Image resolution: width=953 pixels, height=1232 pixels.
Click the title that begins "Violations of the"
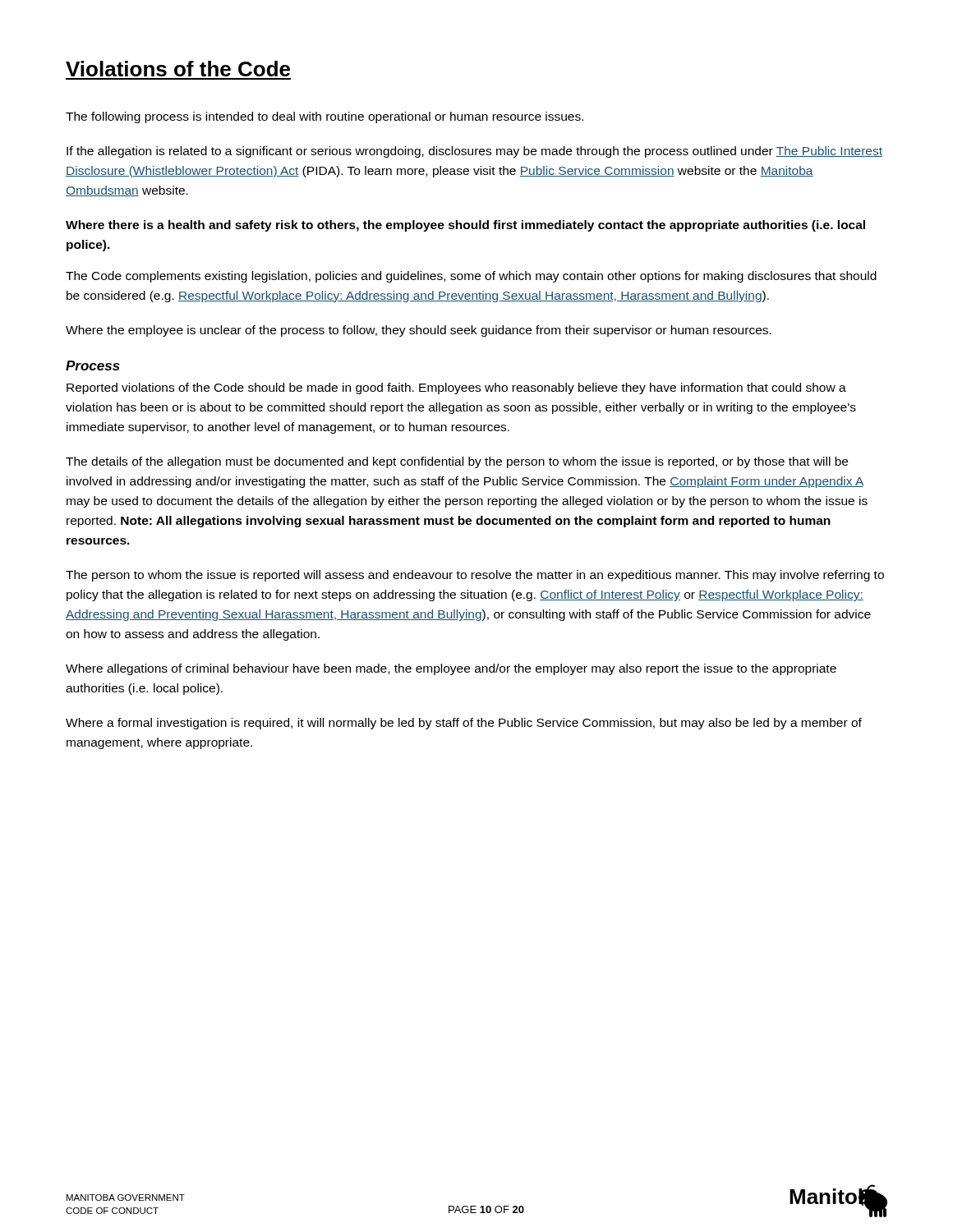click(x=178, y=69)
